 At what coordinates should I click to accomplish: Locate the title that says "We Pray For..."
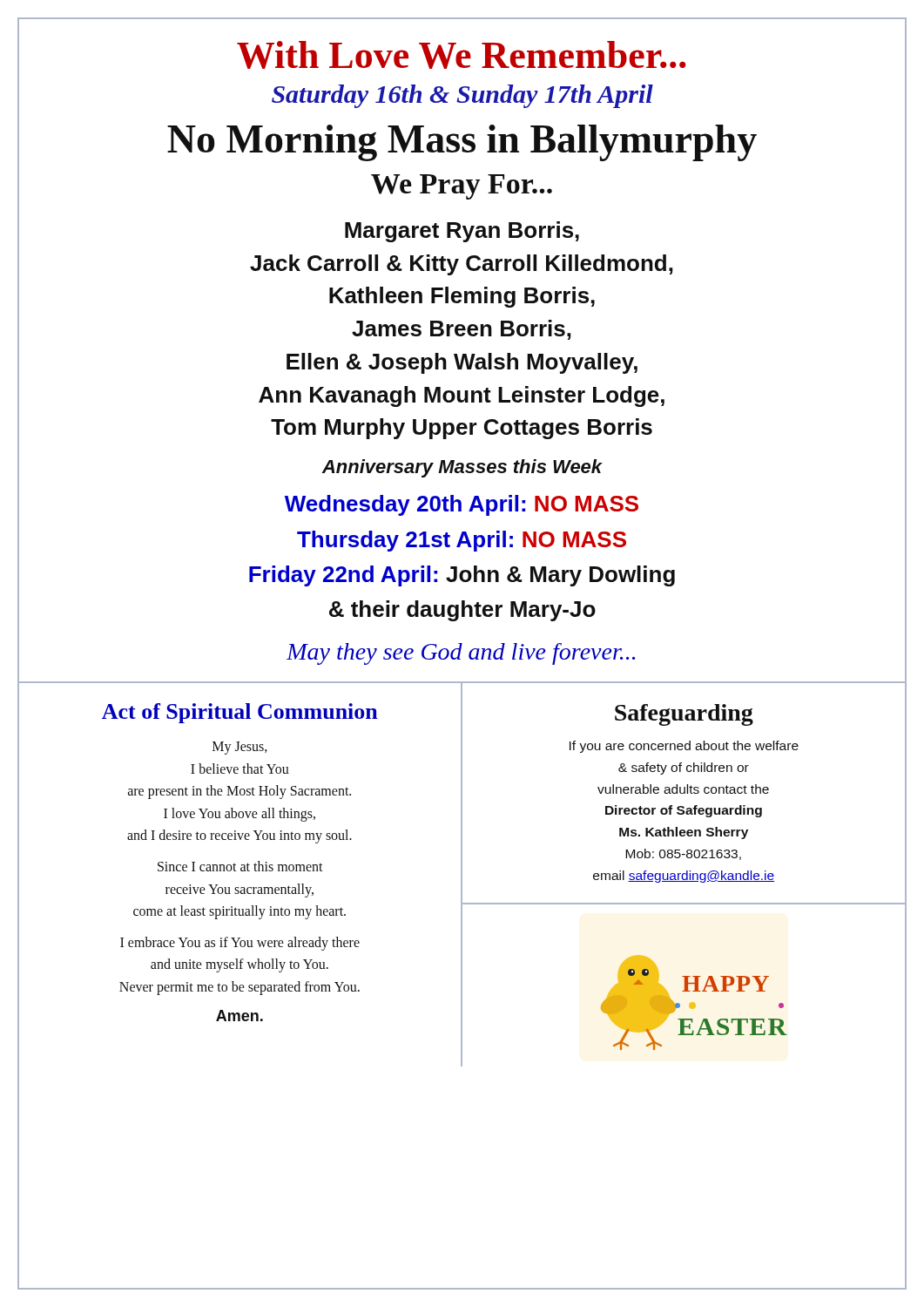click(462, 184)
